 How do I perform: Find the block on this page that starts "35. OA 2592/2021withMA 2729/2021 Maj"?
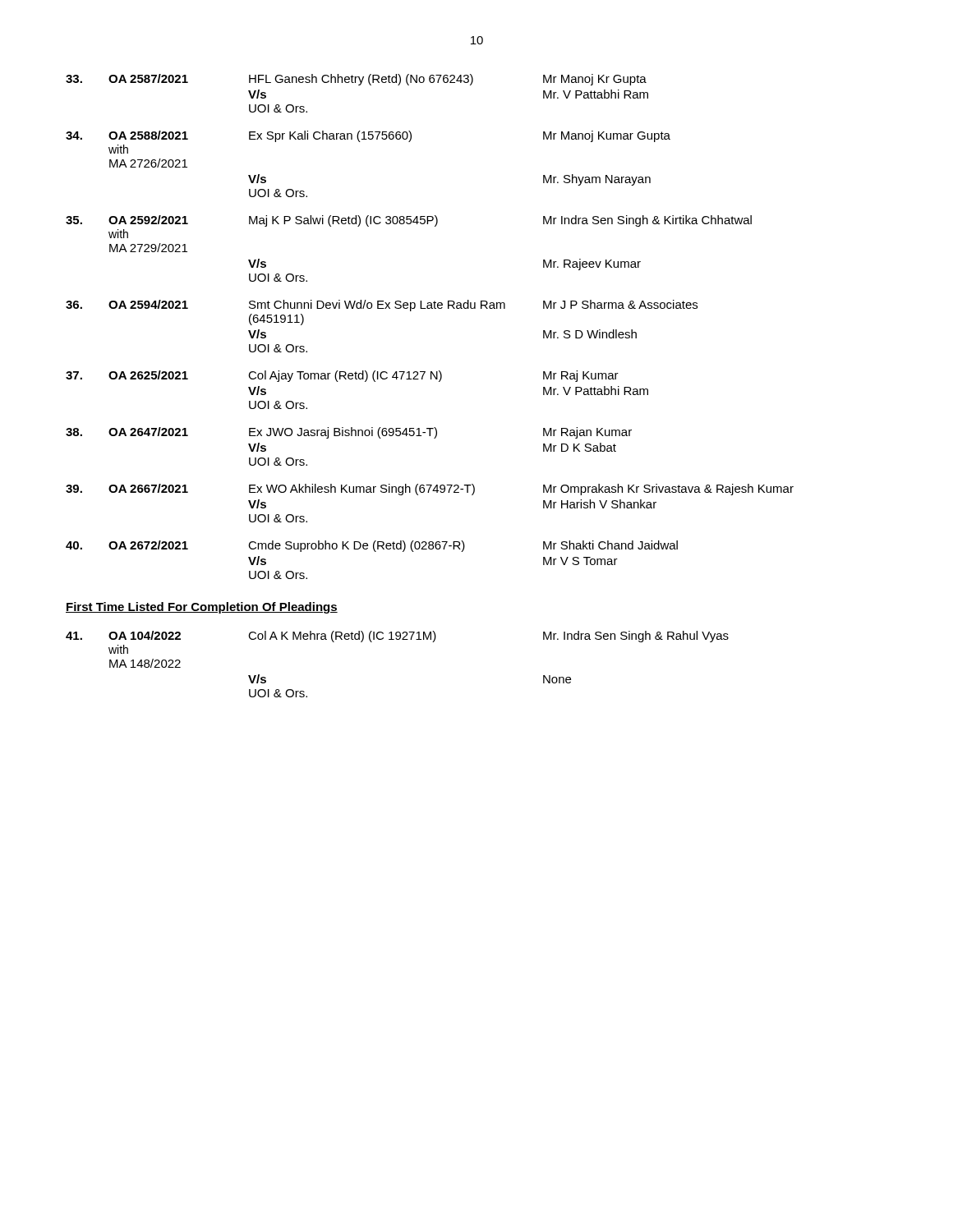[x=409, y=221]
